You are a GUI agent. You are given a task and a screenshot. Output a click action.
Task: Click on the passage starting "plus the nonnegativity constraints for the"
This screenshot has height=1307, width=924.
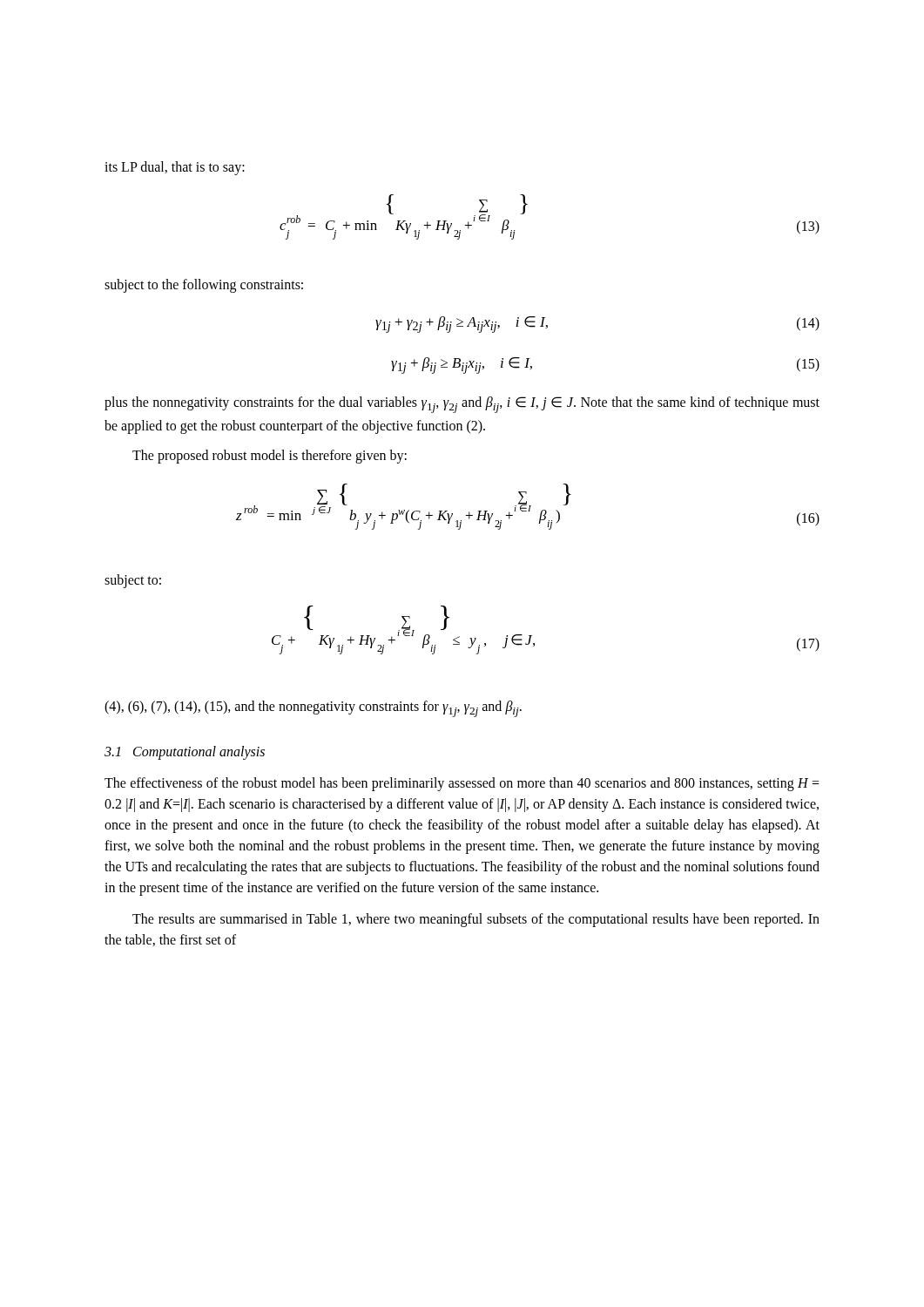click(462, 414)
